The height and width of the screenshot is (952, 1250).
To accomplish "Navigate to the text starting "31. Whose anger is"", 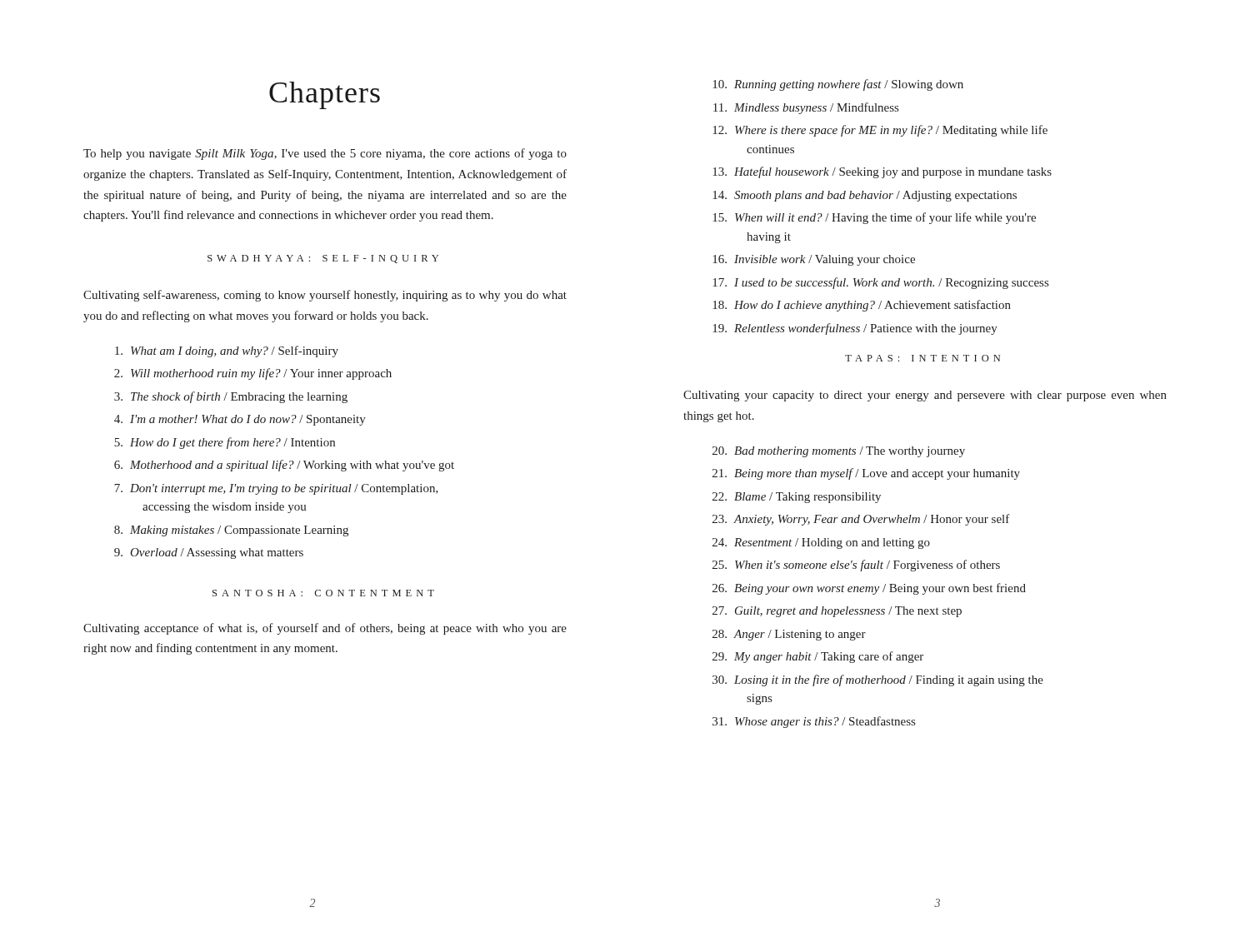I will (808, 721).
